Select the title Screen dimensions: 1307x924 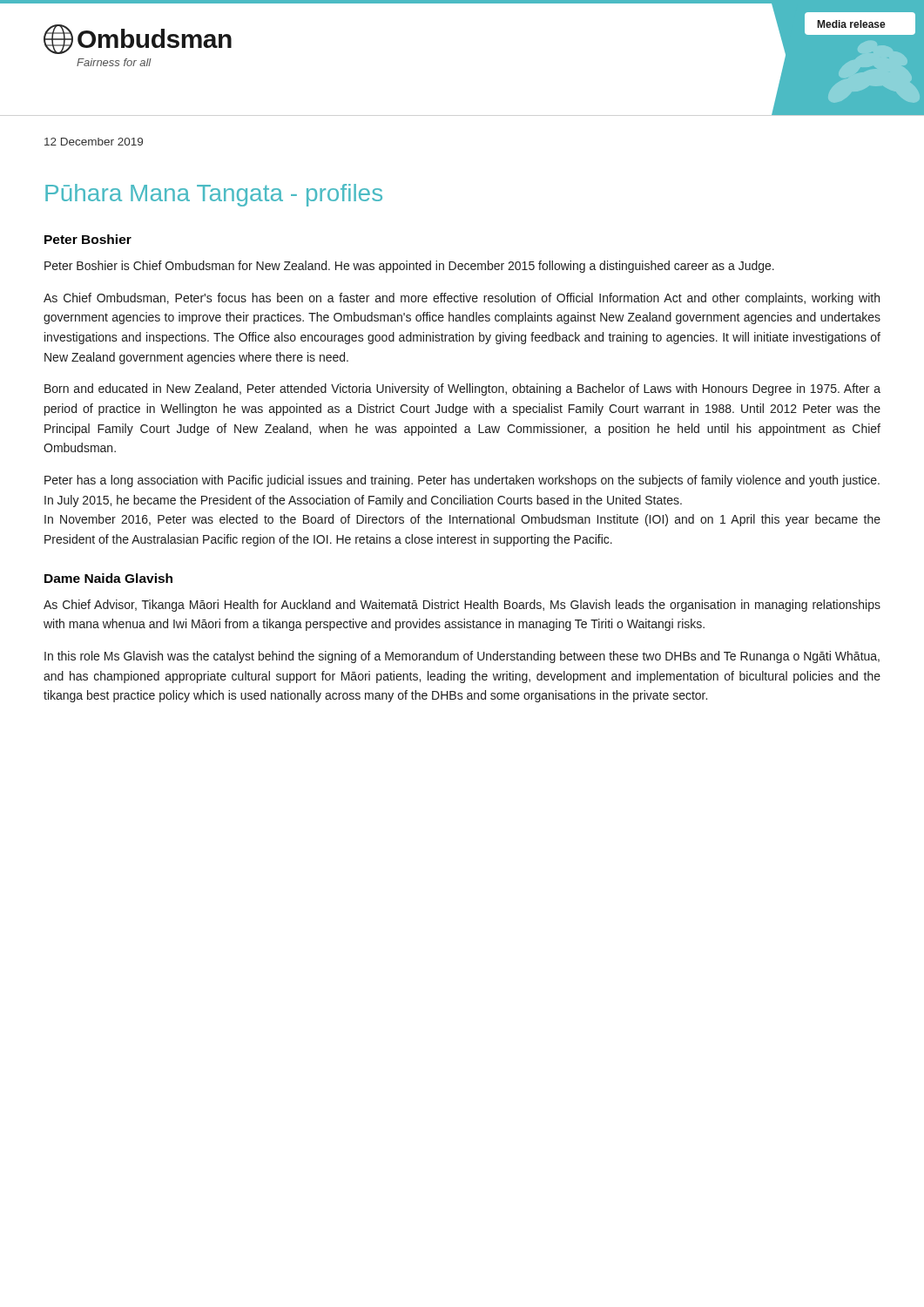[x=213, y=193]
